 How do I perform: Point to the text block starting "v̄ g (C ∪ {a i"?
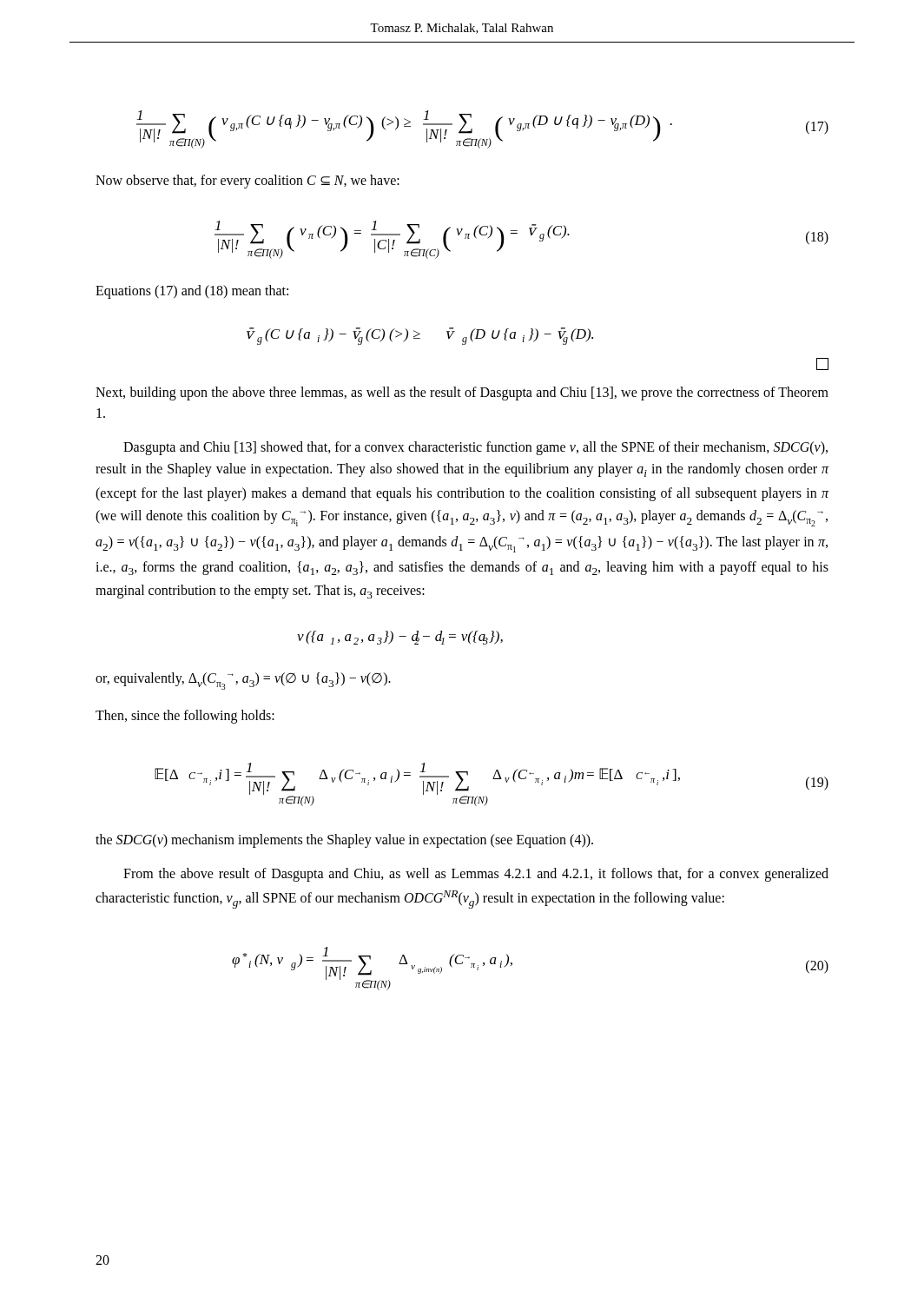(462, 333)
